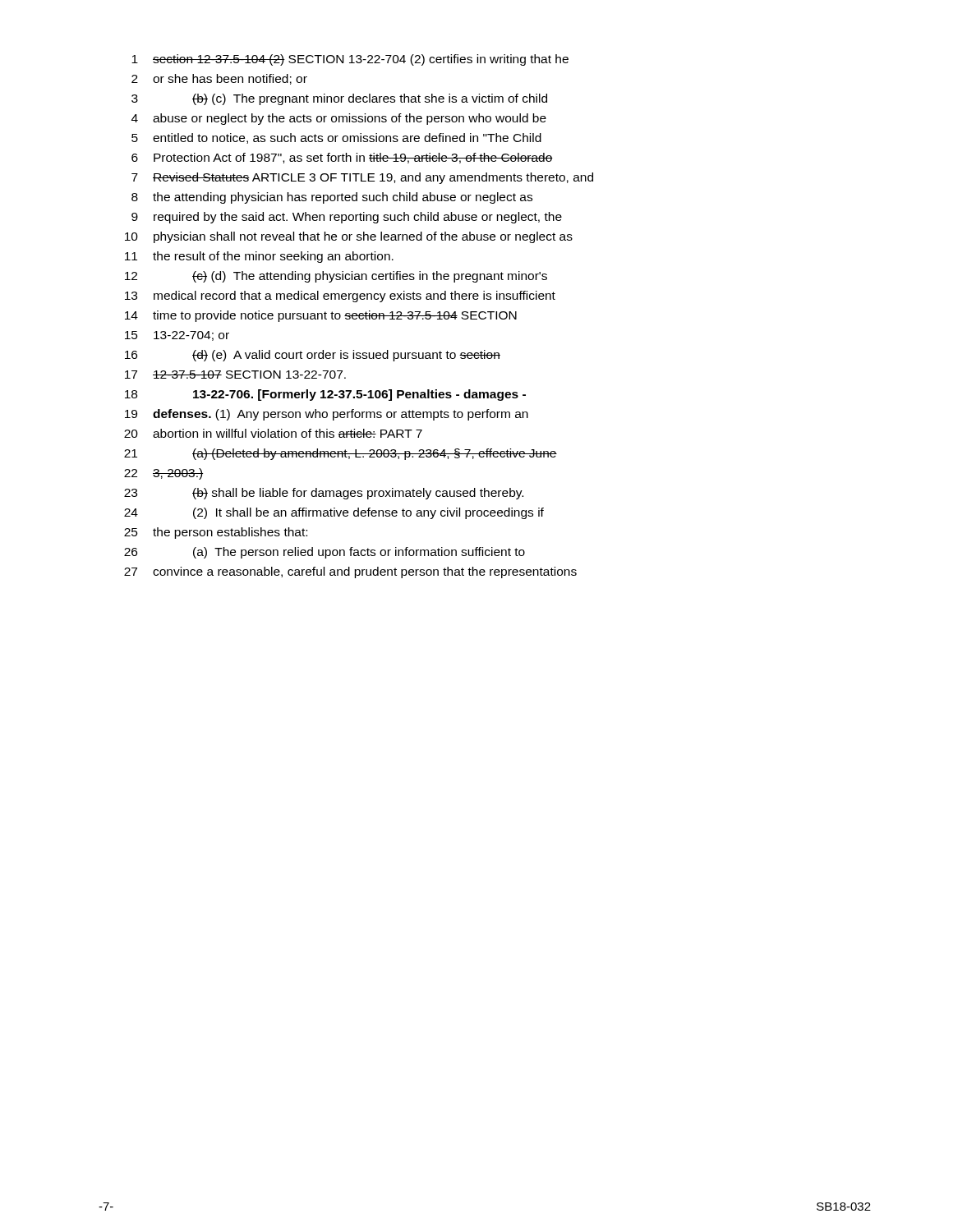The height and width of the screenshot is (1232, 953).
Task: Locate the text block that says "23 (b) shall be"
Action: point(485,493)
